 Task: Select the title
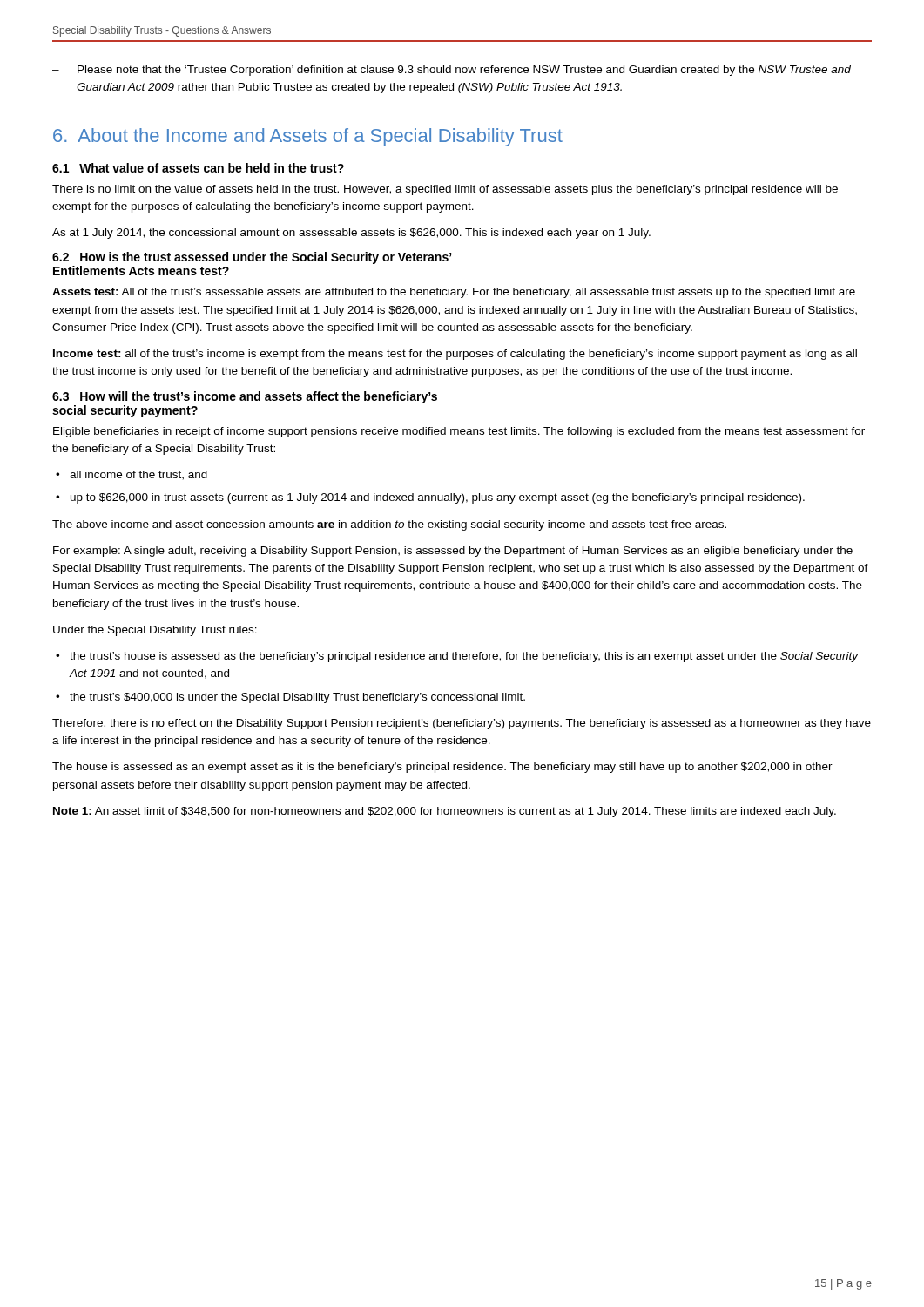tap(462, 131)
